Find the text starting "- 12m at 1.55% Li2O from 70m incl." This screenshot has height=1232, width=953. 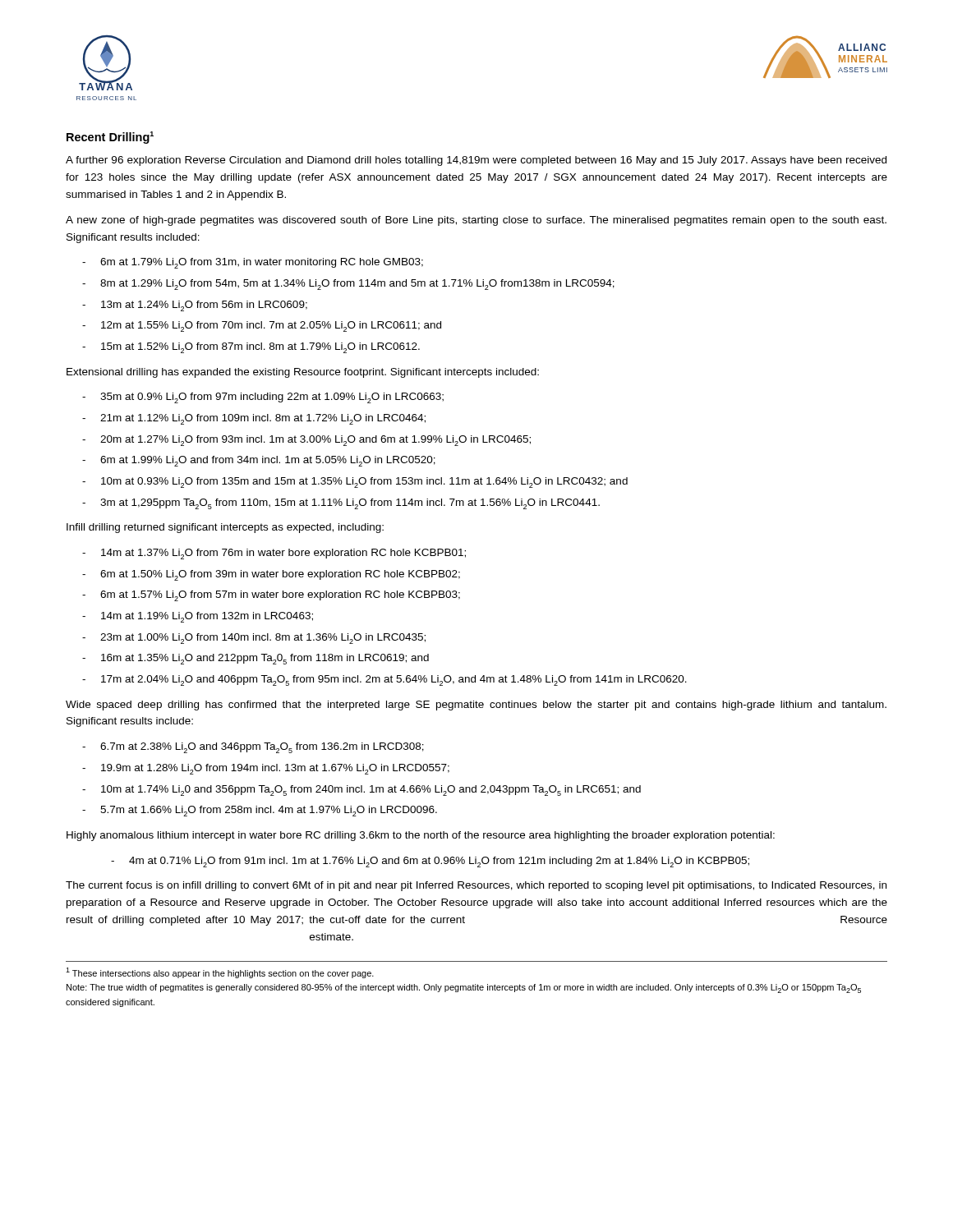[262, 326]
